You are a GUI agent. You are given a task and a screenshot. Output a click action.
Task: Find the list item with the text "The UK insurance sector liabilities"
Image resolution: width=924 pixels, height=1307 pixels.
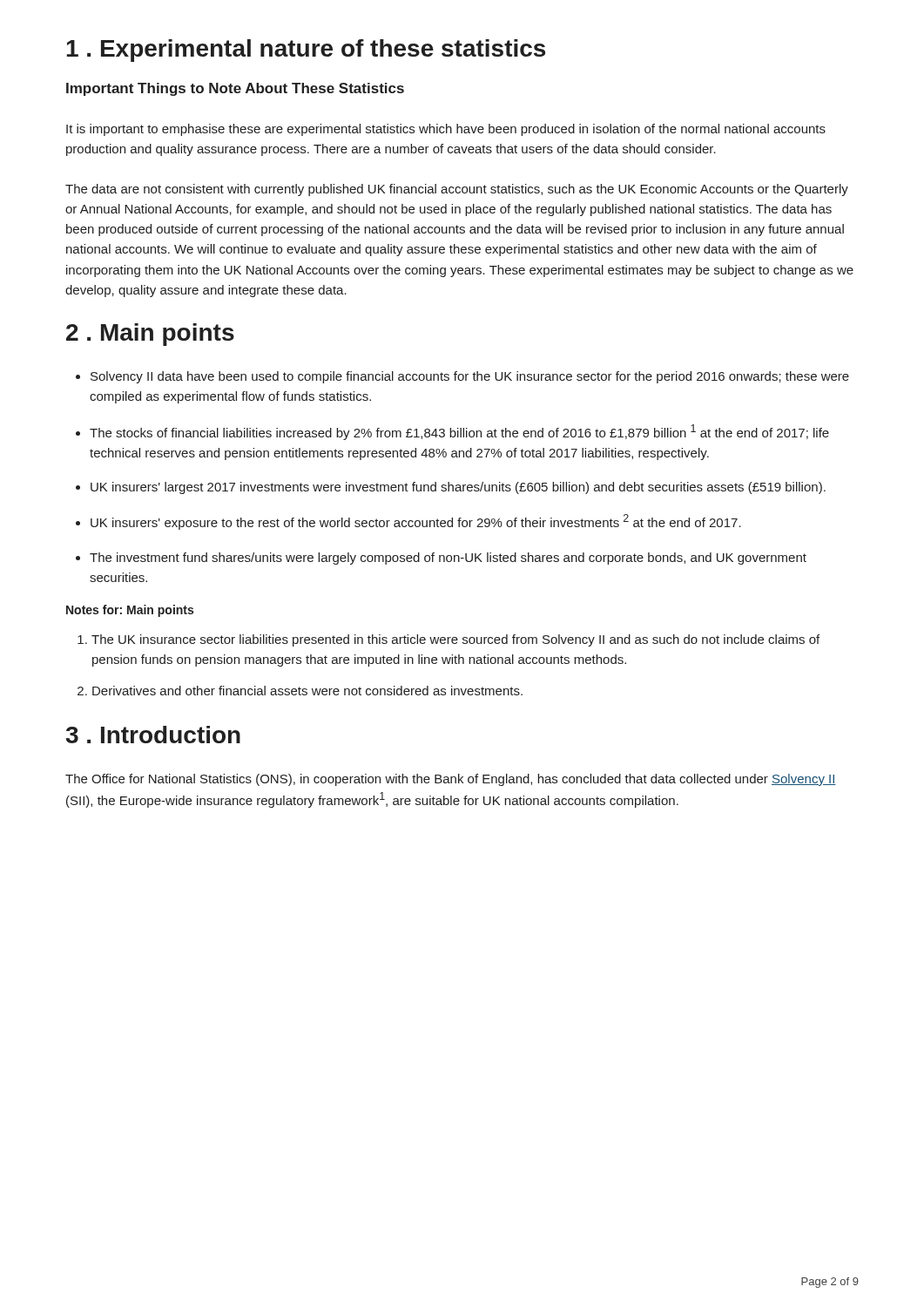475,649
